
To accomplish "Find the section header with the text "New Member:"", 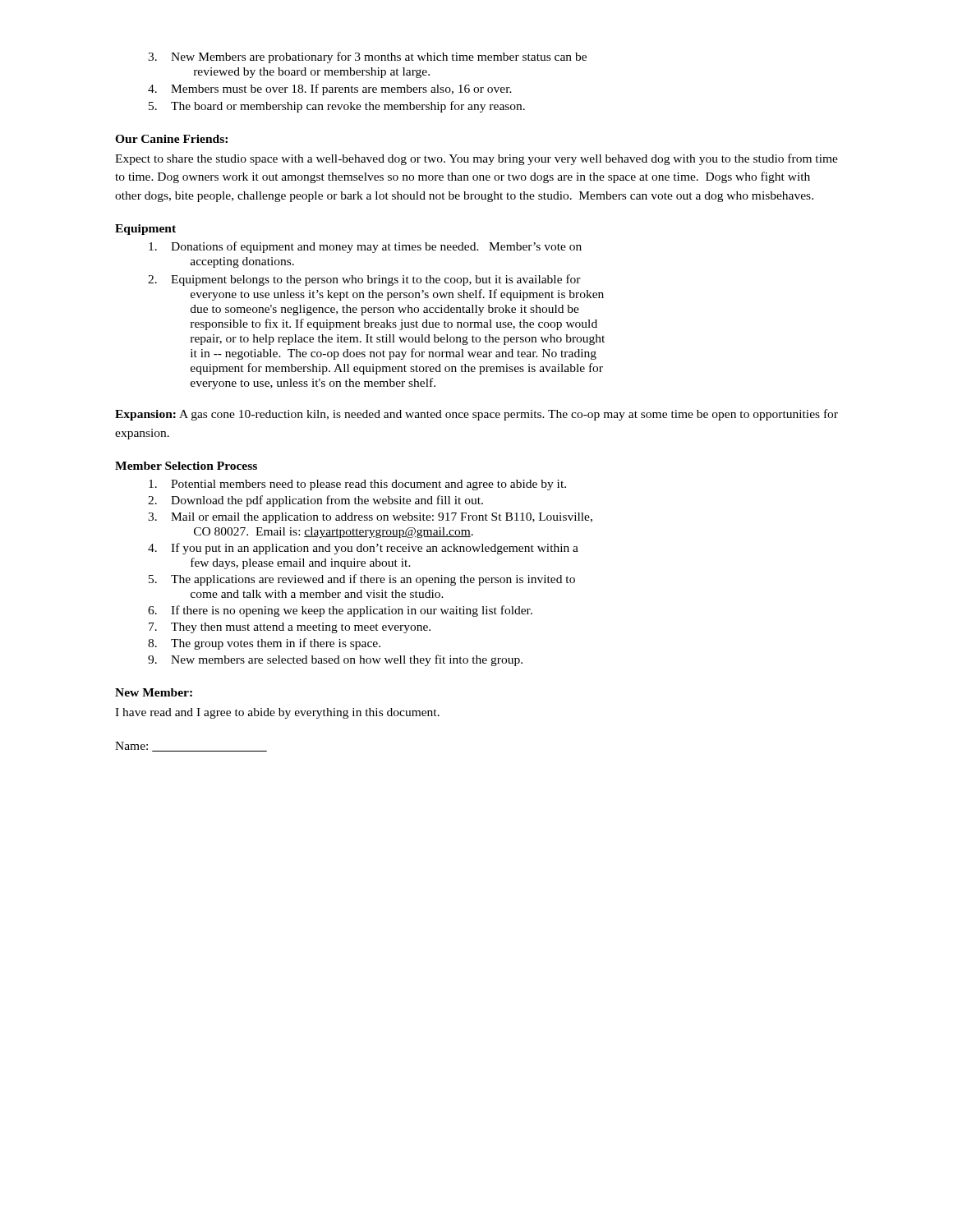I will (x=154, y=692).
